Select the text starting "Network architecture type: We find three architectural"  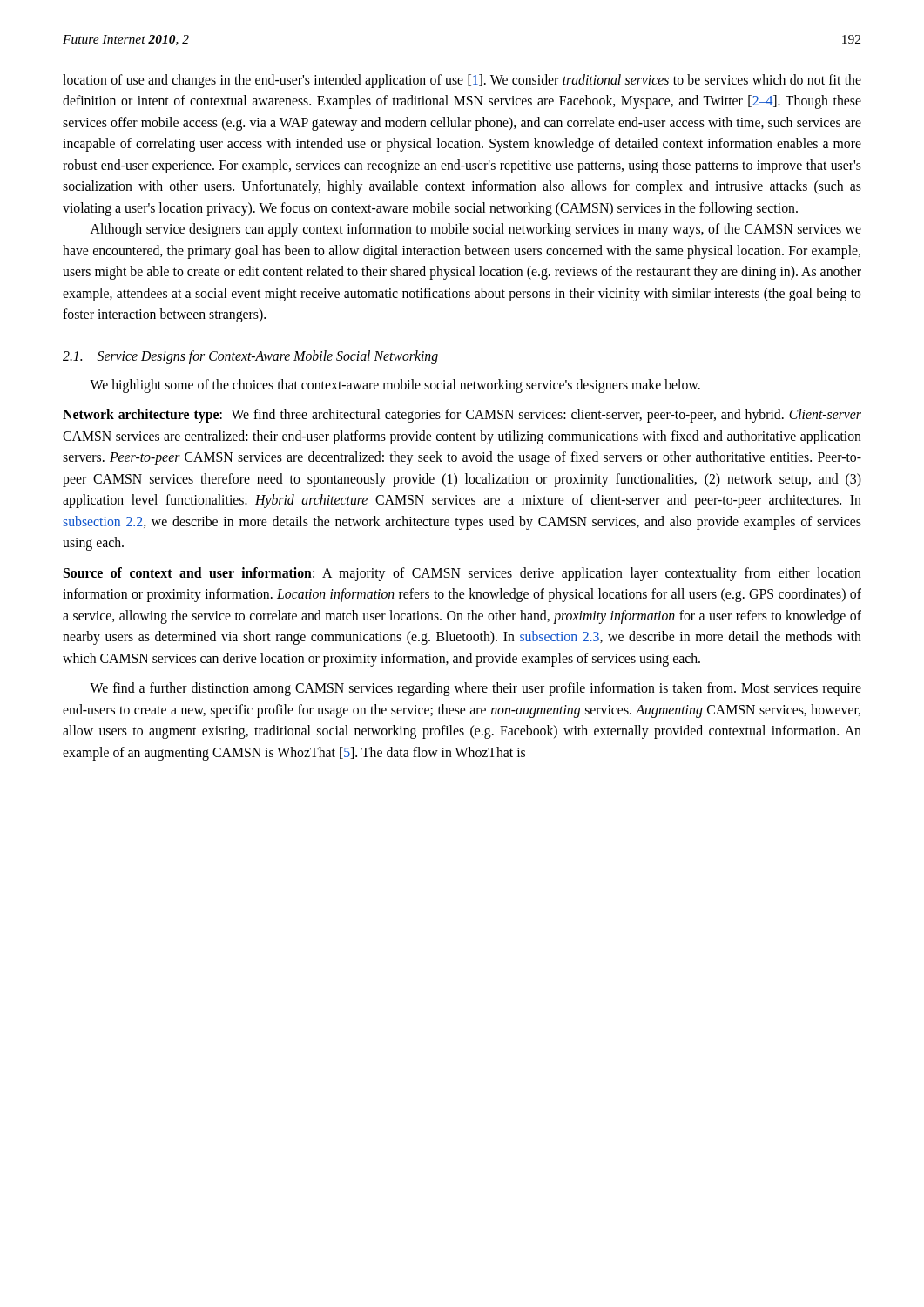click(x=462, y=479)
